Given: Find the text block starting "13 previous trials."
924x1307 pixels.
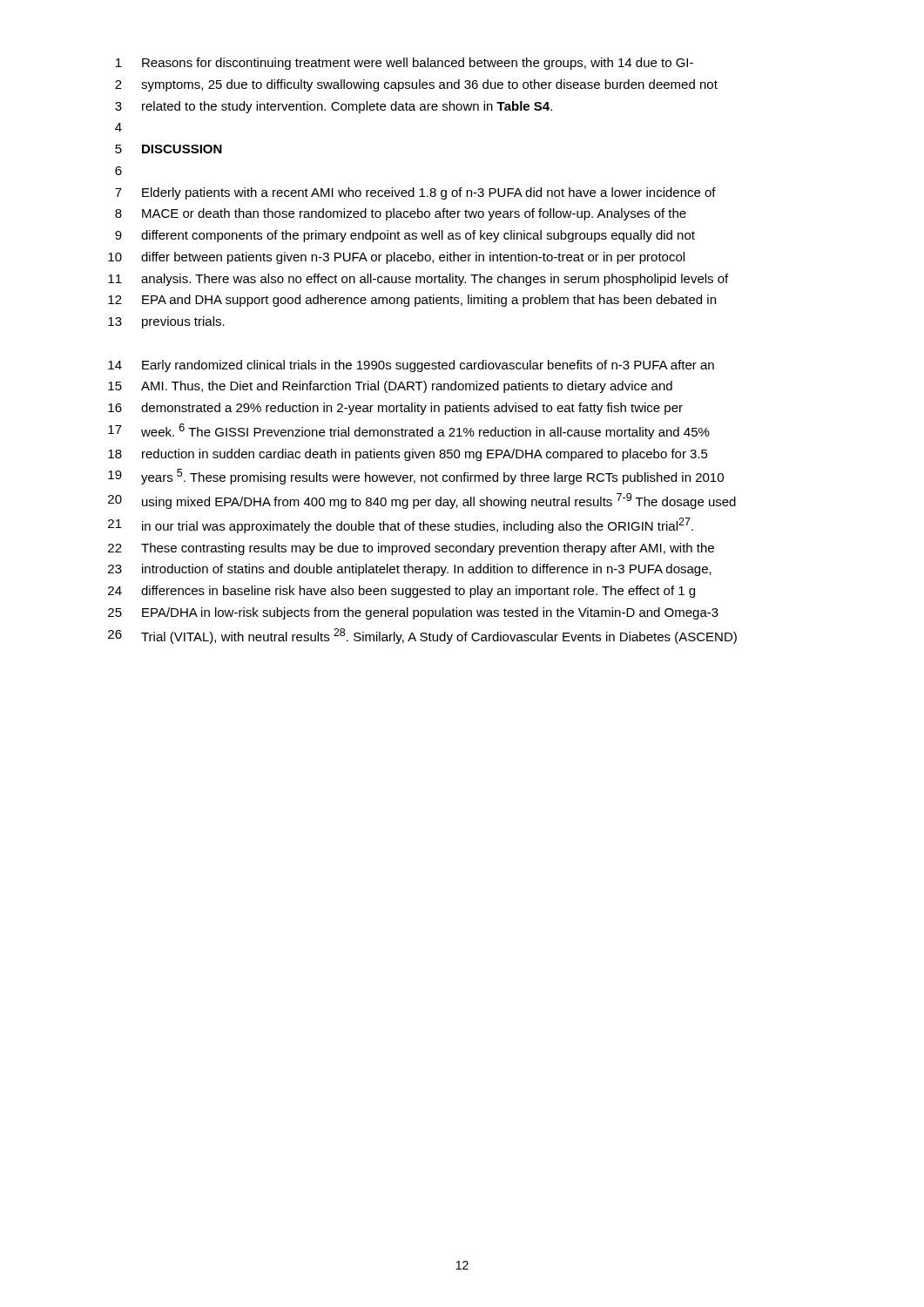Looking at the screenshot, I should pos(166,322).
